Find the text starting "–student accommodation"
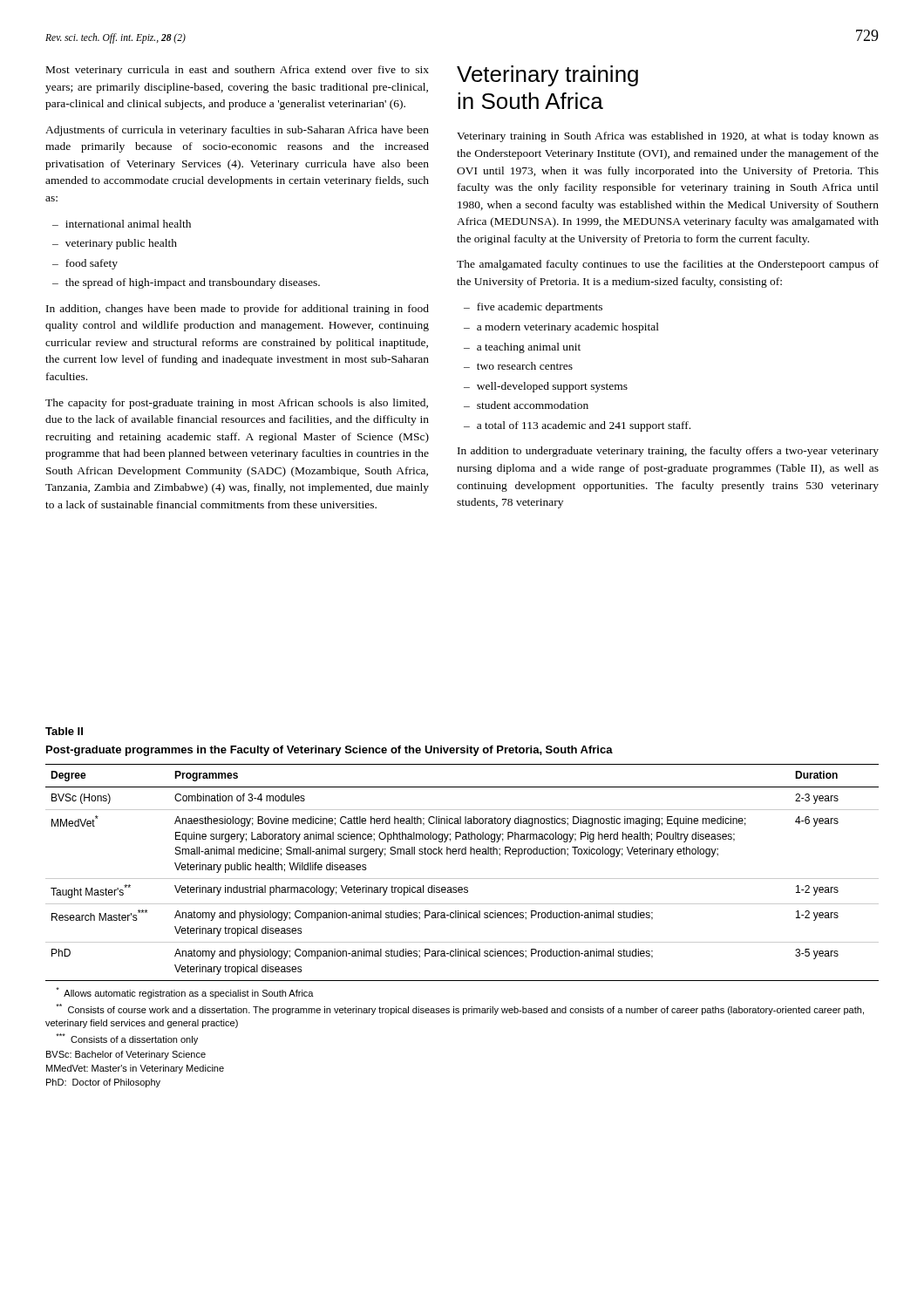The height and width of the screenshot is (1308, 924). coord(526,405)
